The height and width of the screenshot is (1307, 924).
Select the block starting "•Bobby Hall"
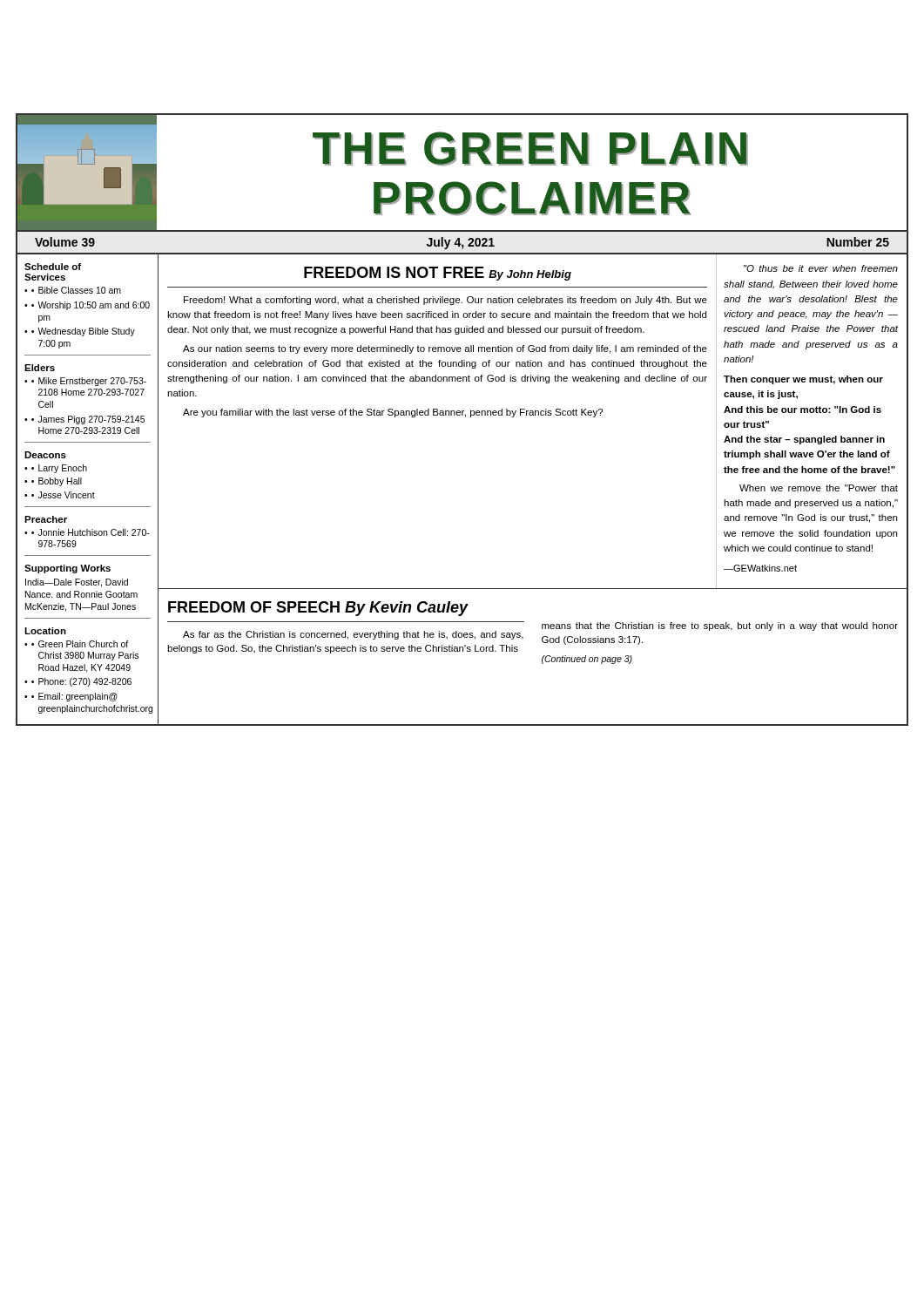pyautogui.click(x=57, y=482)
